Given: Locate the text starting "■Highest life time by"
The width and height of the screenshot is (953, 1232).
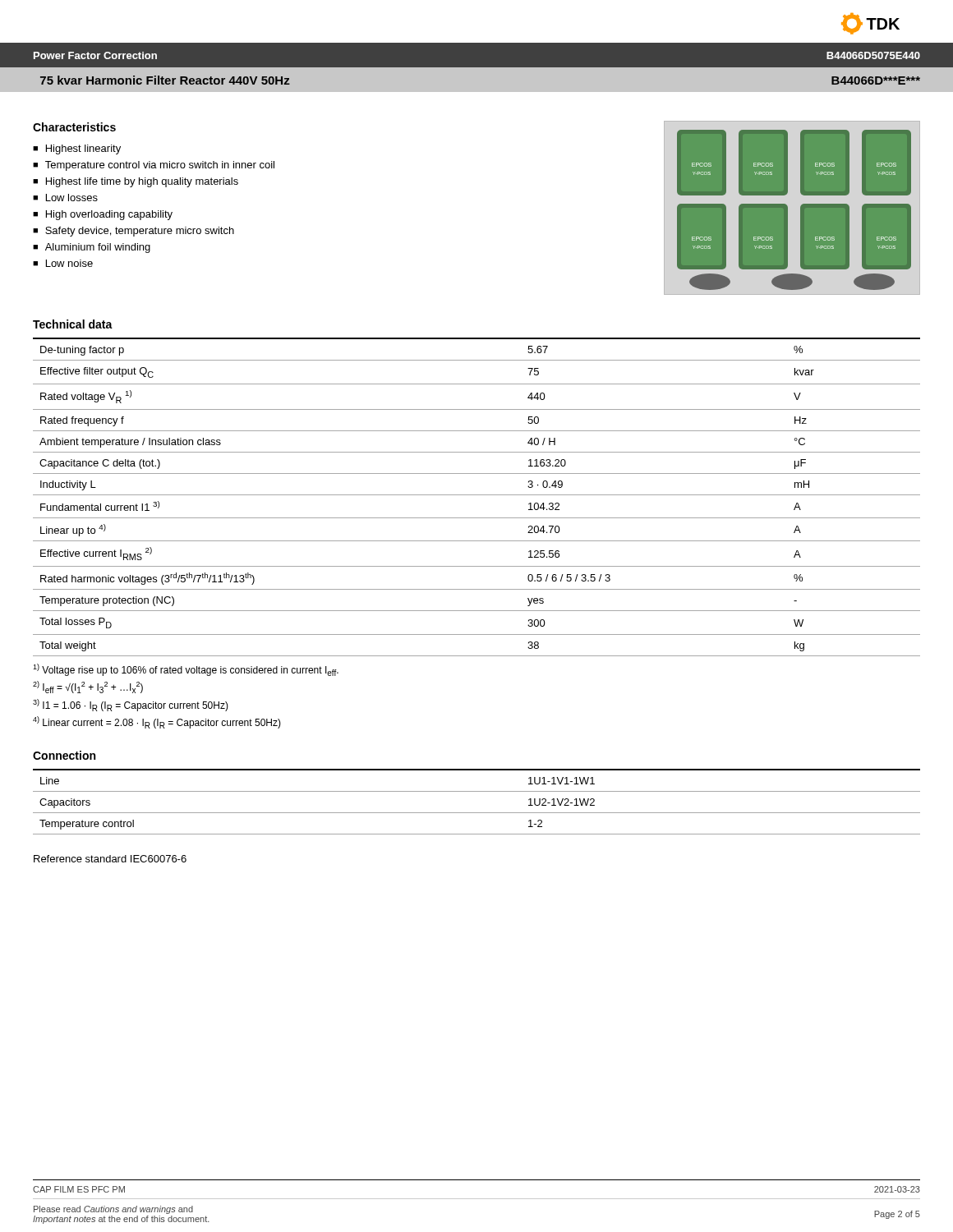Looking at the screenshot, I should coord(136,181).
